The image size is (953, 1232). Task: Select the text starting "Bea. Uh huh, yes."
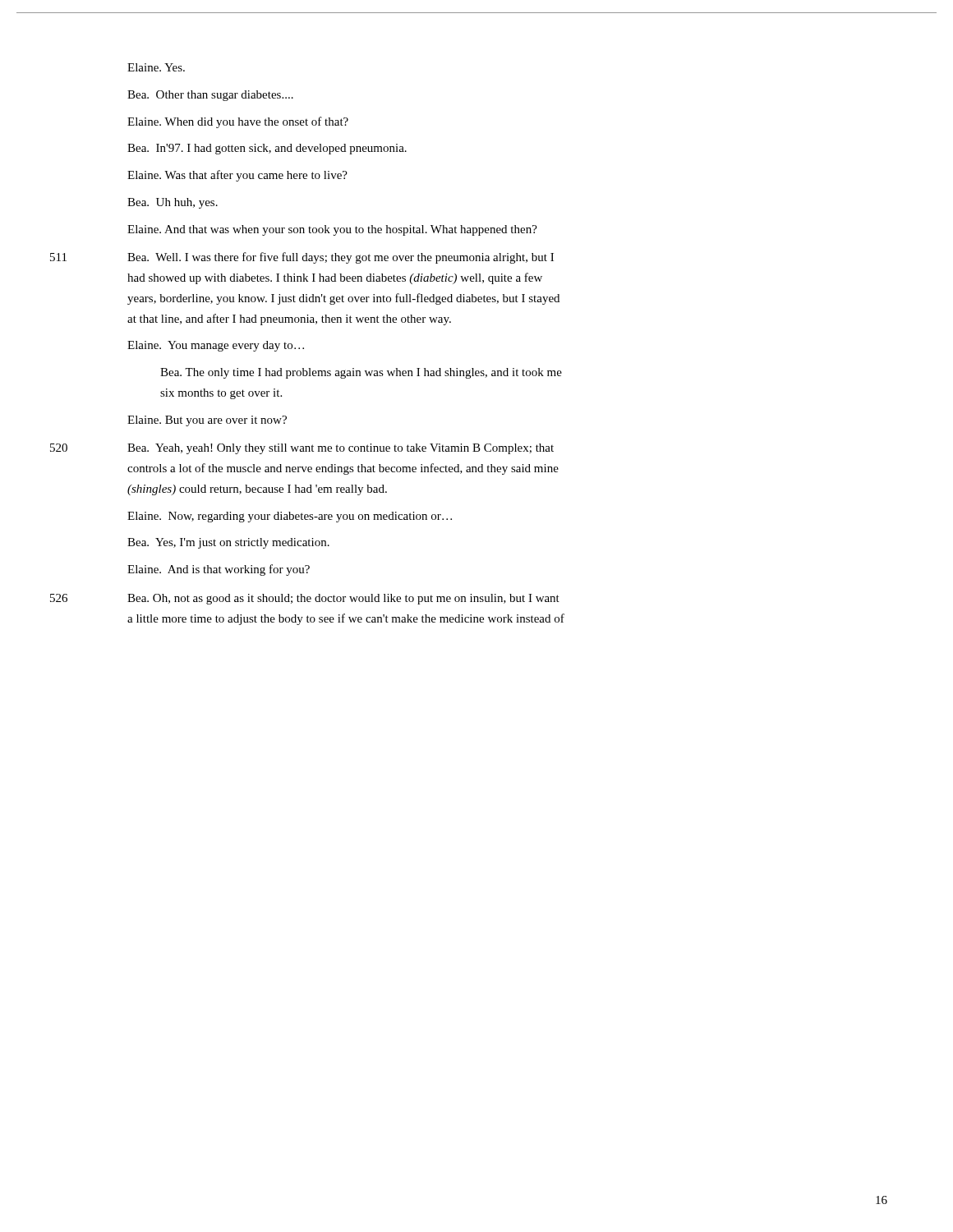(x=173, y=202)
